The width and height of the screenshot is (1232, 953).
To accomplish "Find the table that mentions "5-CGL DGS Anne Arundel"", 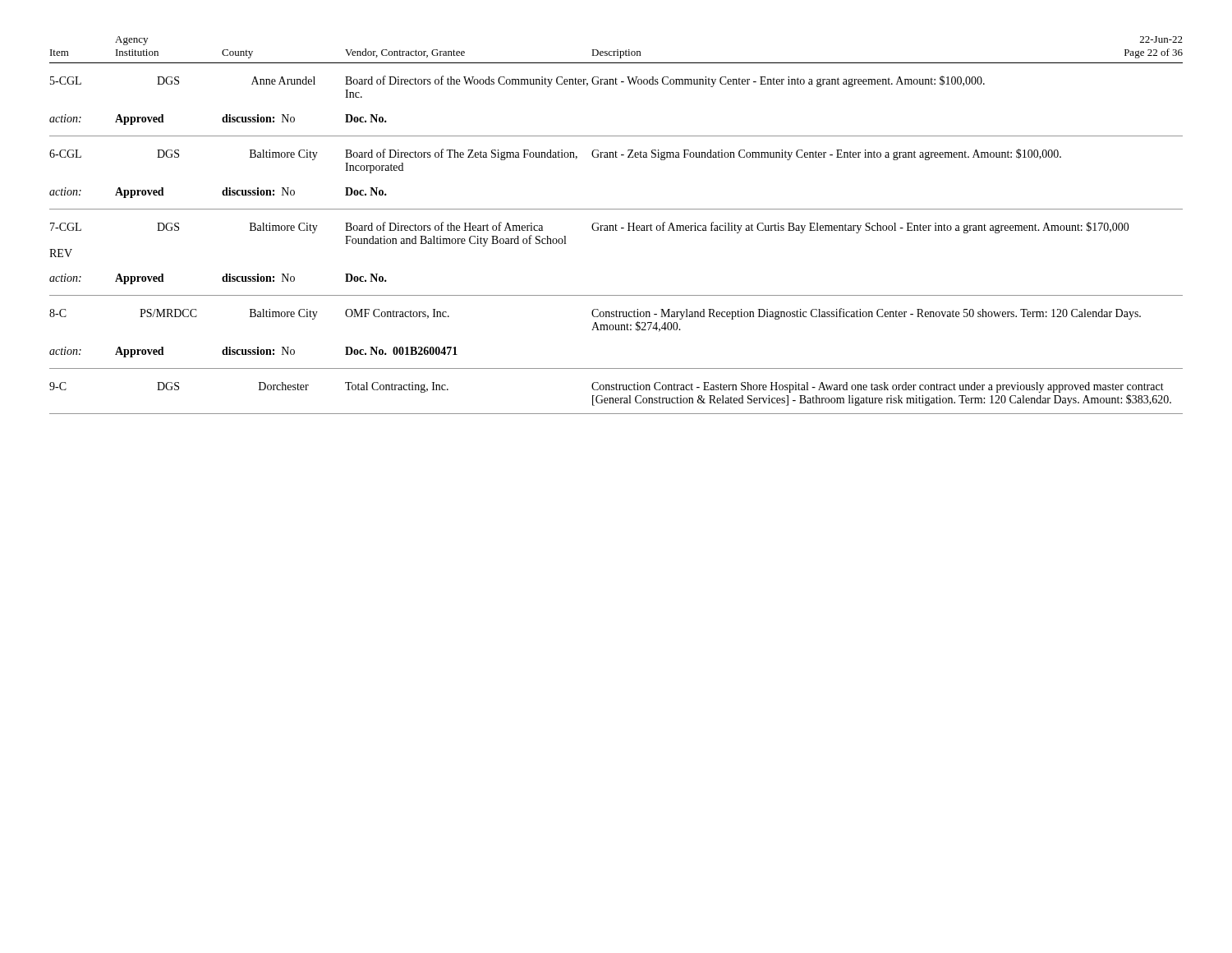I will [x=616, y=100].
